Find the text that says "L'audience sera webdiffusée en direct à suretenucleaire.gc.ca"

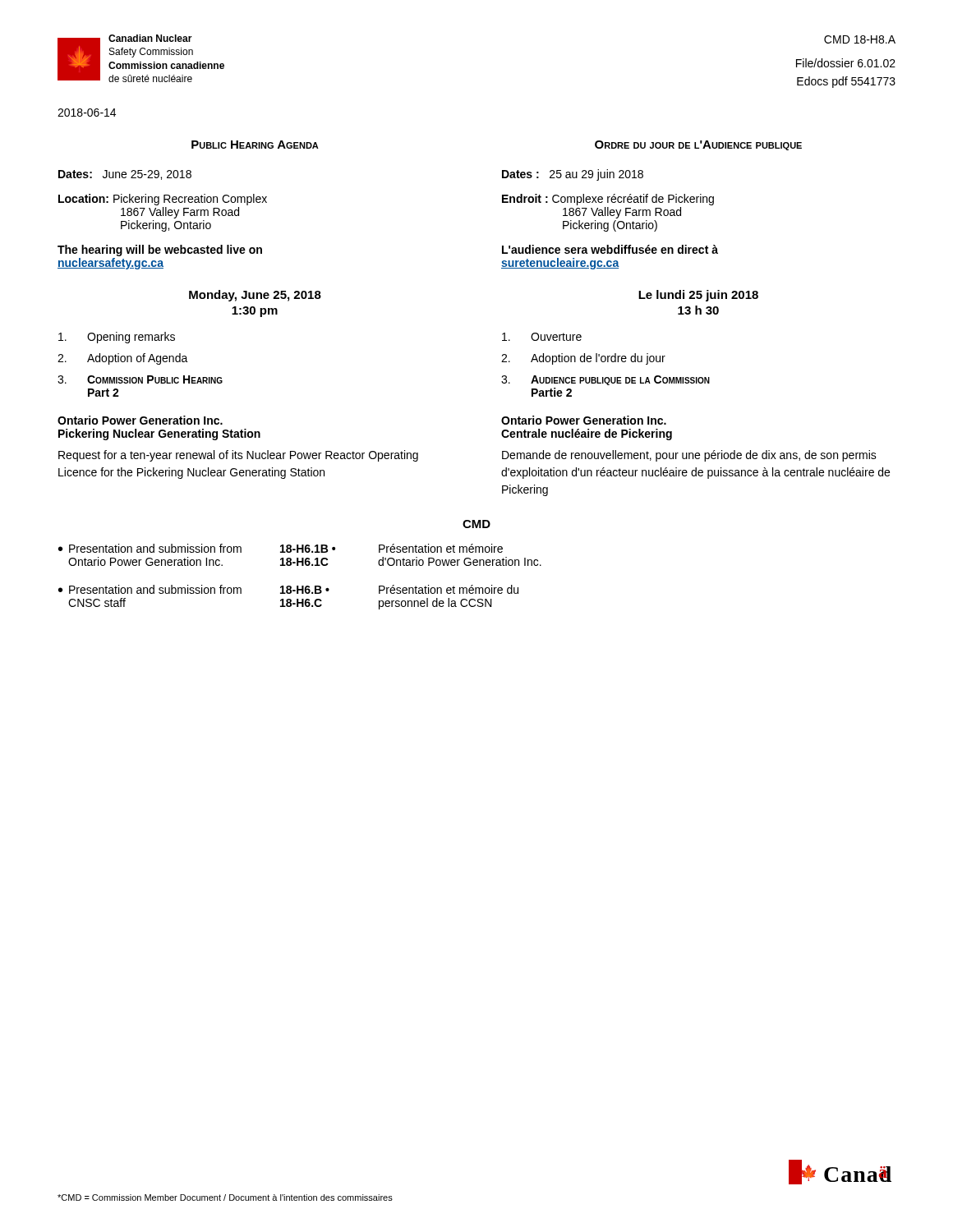coord(610,256)
